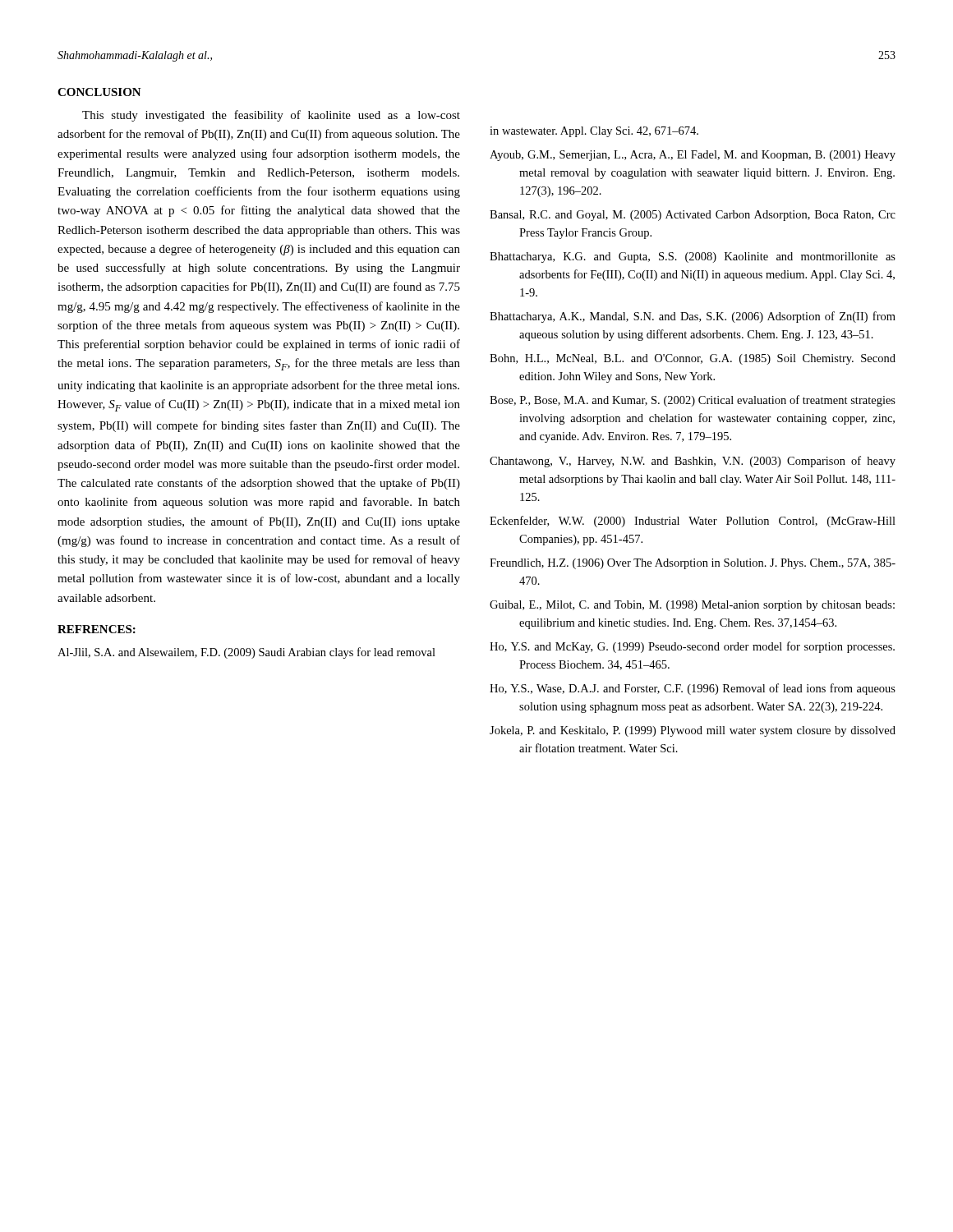953x1232 pixels.
Task: Where is the passage that starts "Al-Jlil, S.A. and Alsewailem, F.D. (2009) Saudi Arabian"?
Action: point(246,652)
